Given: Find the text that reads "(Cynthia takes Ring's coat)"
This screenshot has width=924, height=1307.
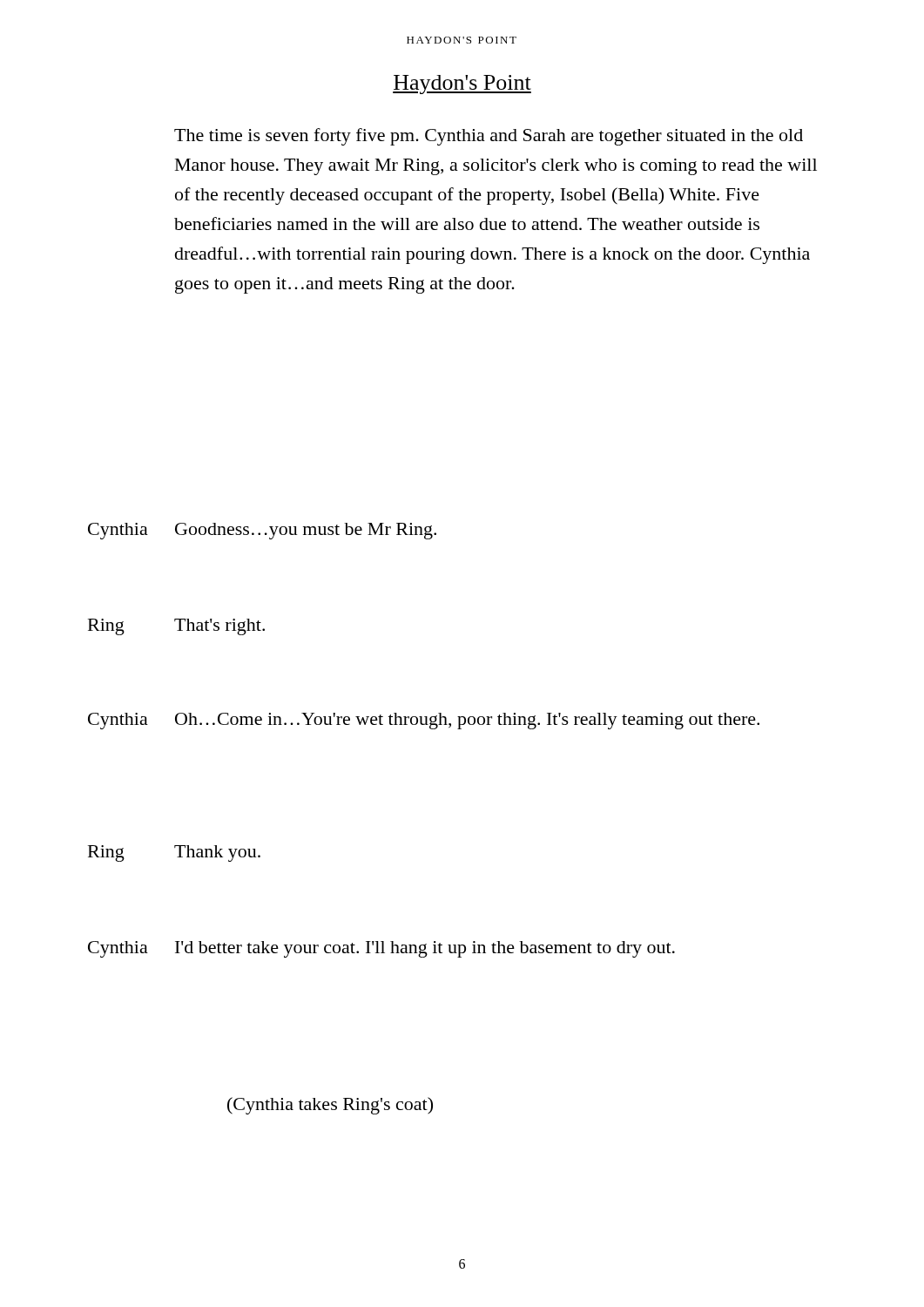Looking at the screenshot, I should click(330, 1104).
